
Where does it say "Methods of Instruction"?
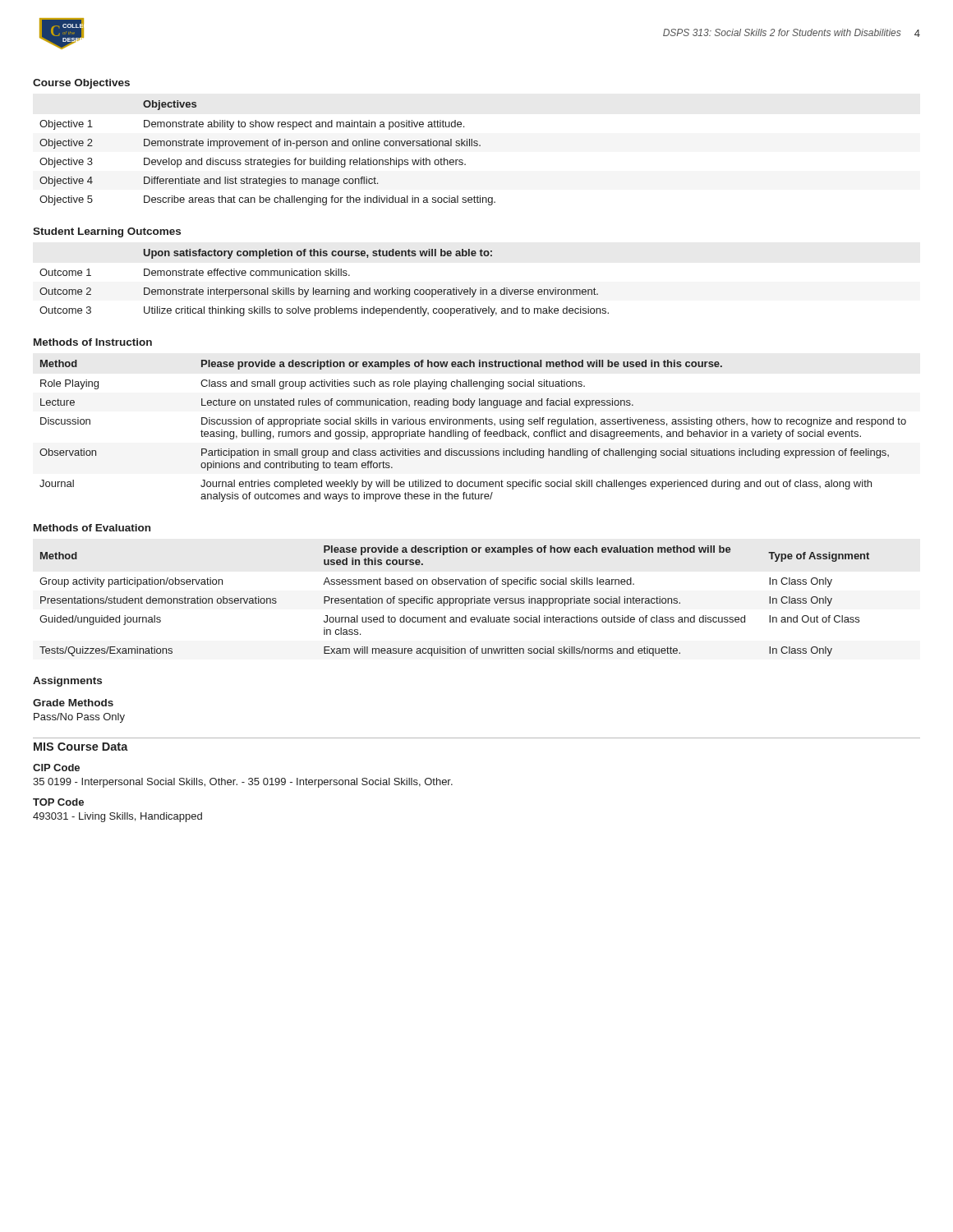93,342
